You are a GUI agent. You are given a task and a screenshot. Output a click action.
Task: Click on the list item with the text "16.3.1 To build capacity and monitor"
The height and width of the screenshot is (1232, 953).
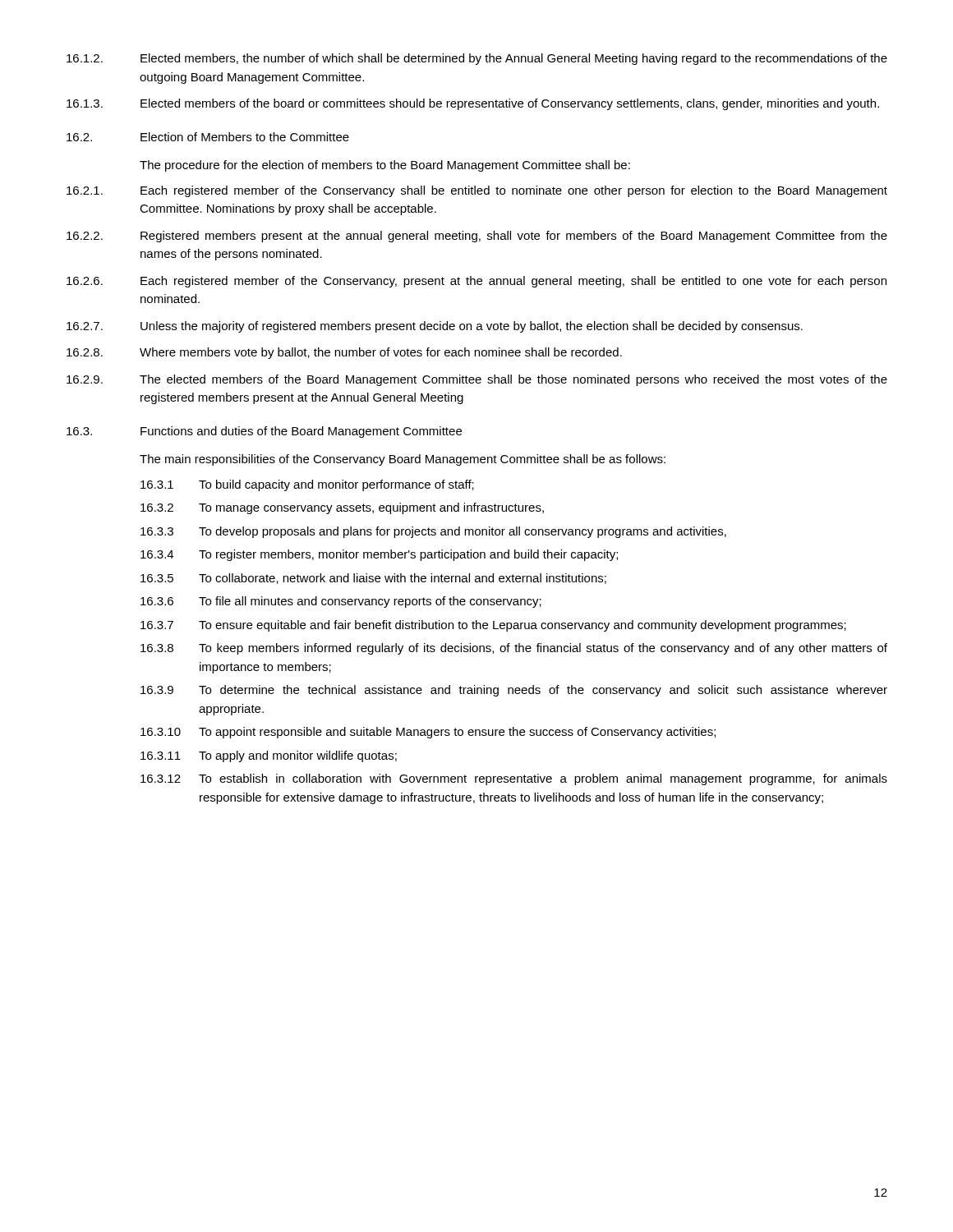tap(307, 485)
